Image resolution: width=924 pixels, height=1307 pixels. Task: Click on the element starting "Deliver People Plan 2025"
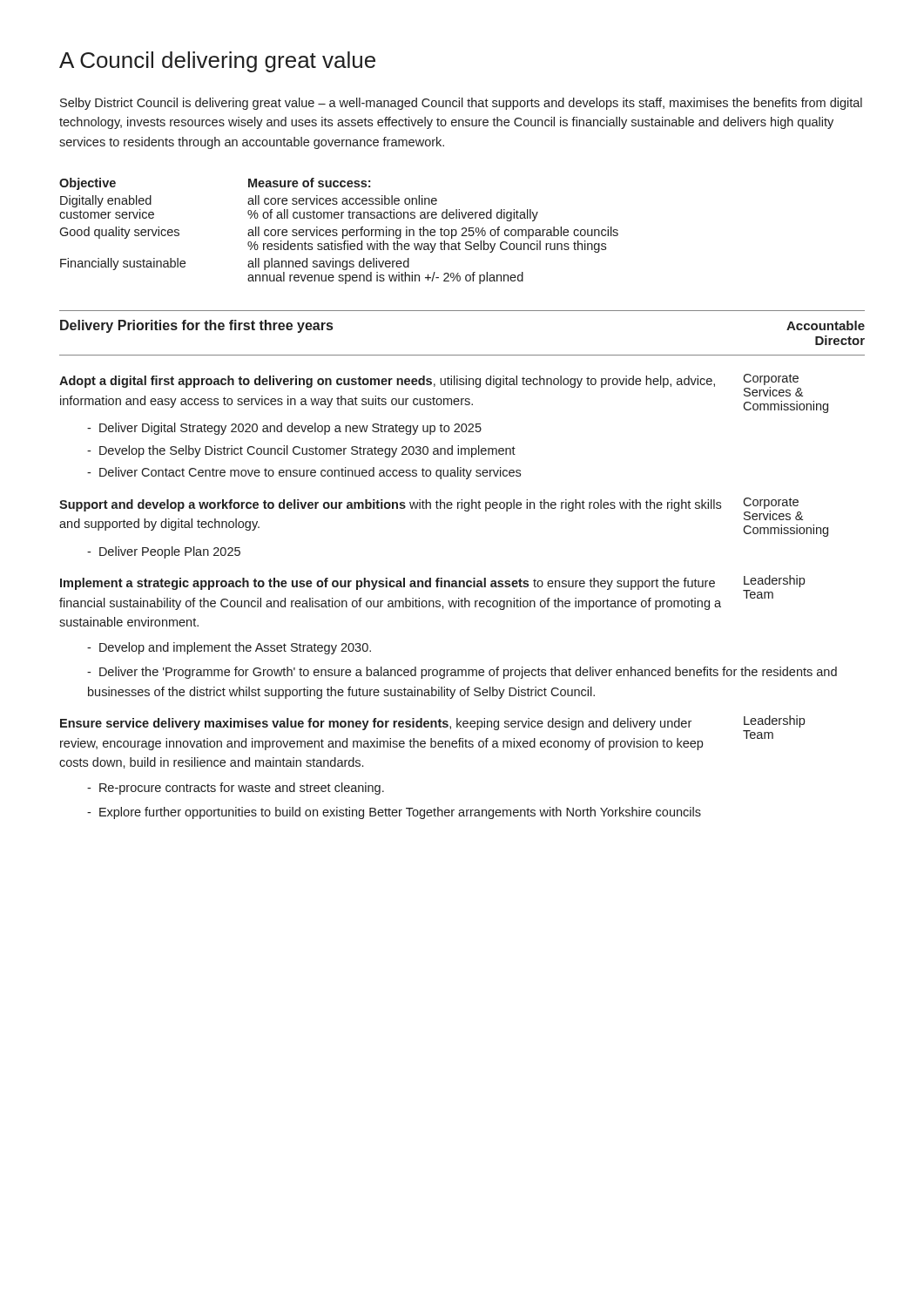click(x=164, y=551)
